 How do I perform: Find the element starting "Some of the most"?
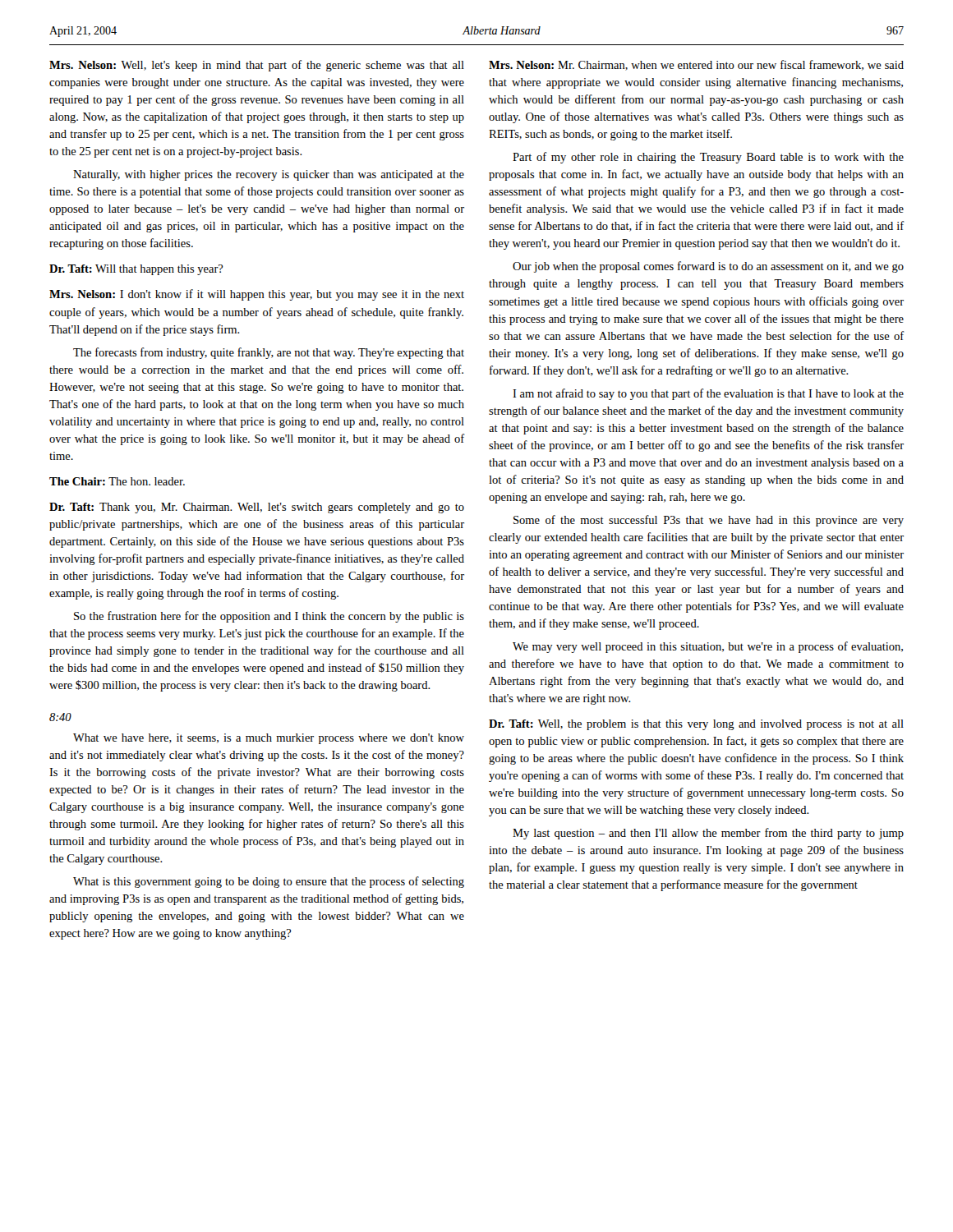696,572
